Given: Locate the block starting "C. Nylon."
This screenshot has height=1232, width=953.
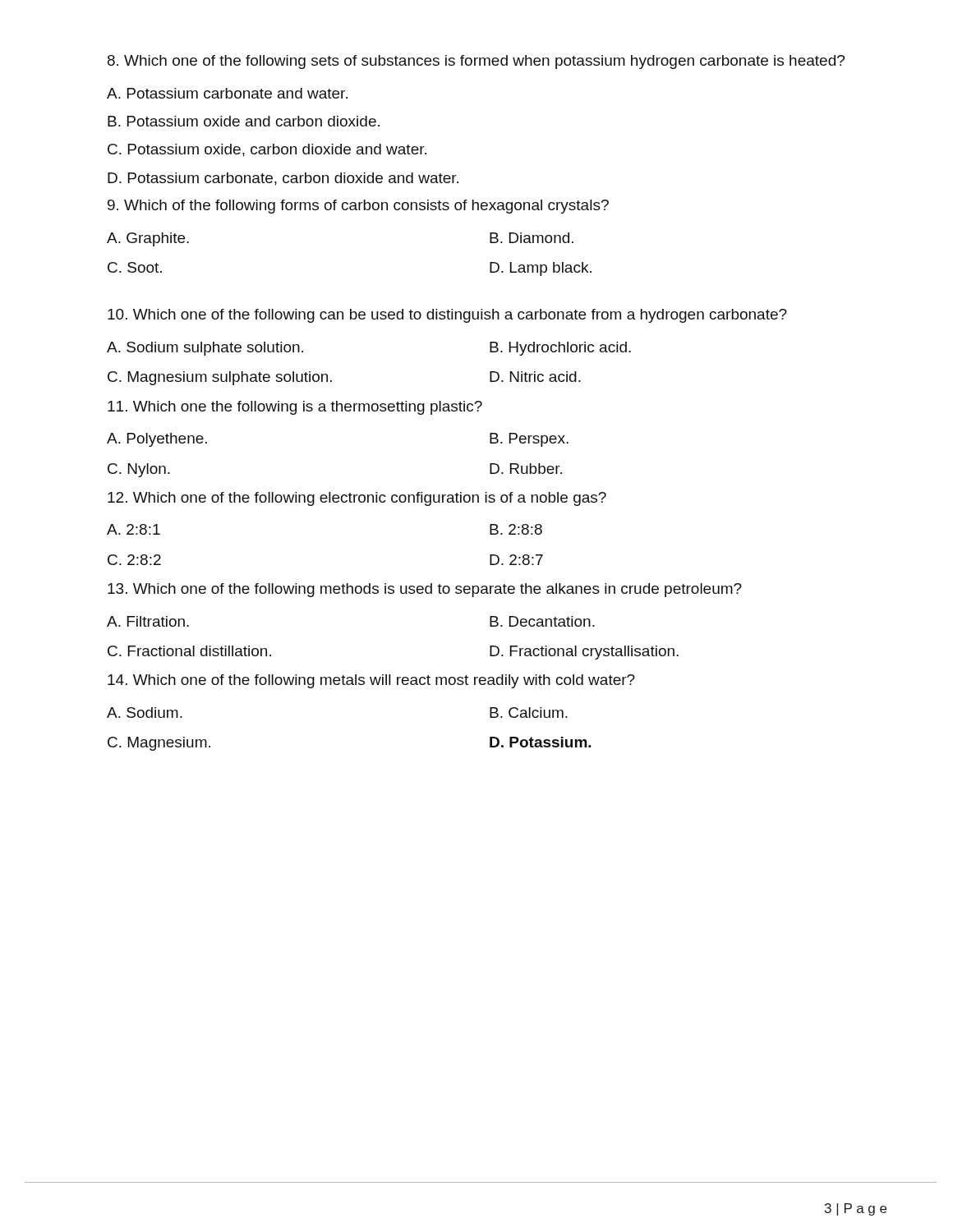Looking at the screenshot, I should (139, 468).
